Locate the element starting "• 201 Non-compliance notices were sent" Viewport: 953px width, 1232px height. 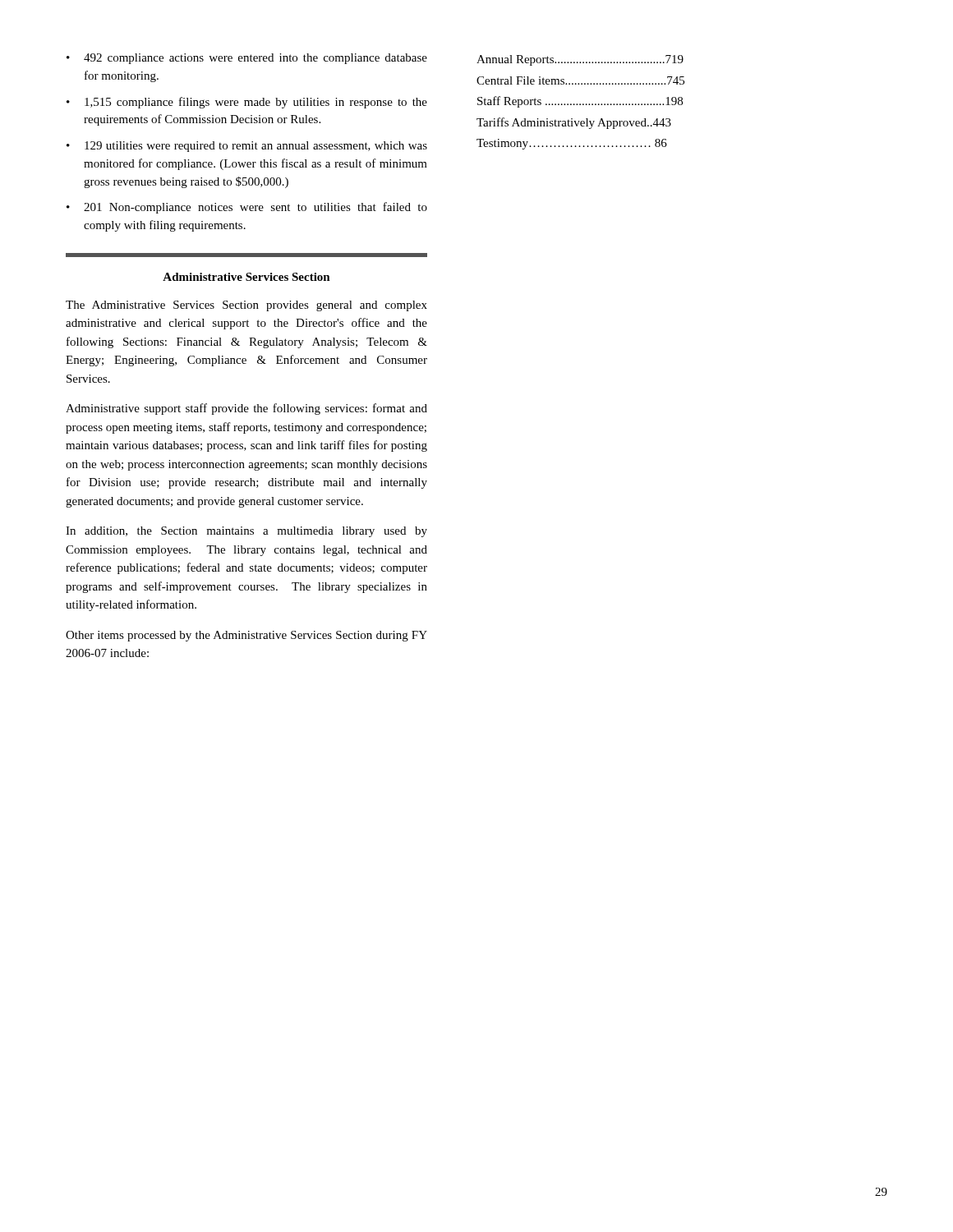246,217
